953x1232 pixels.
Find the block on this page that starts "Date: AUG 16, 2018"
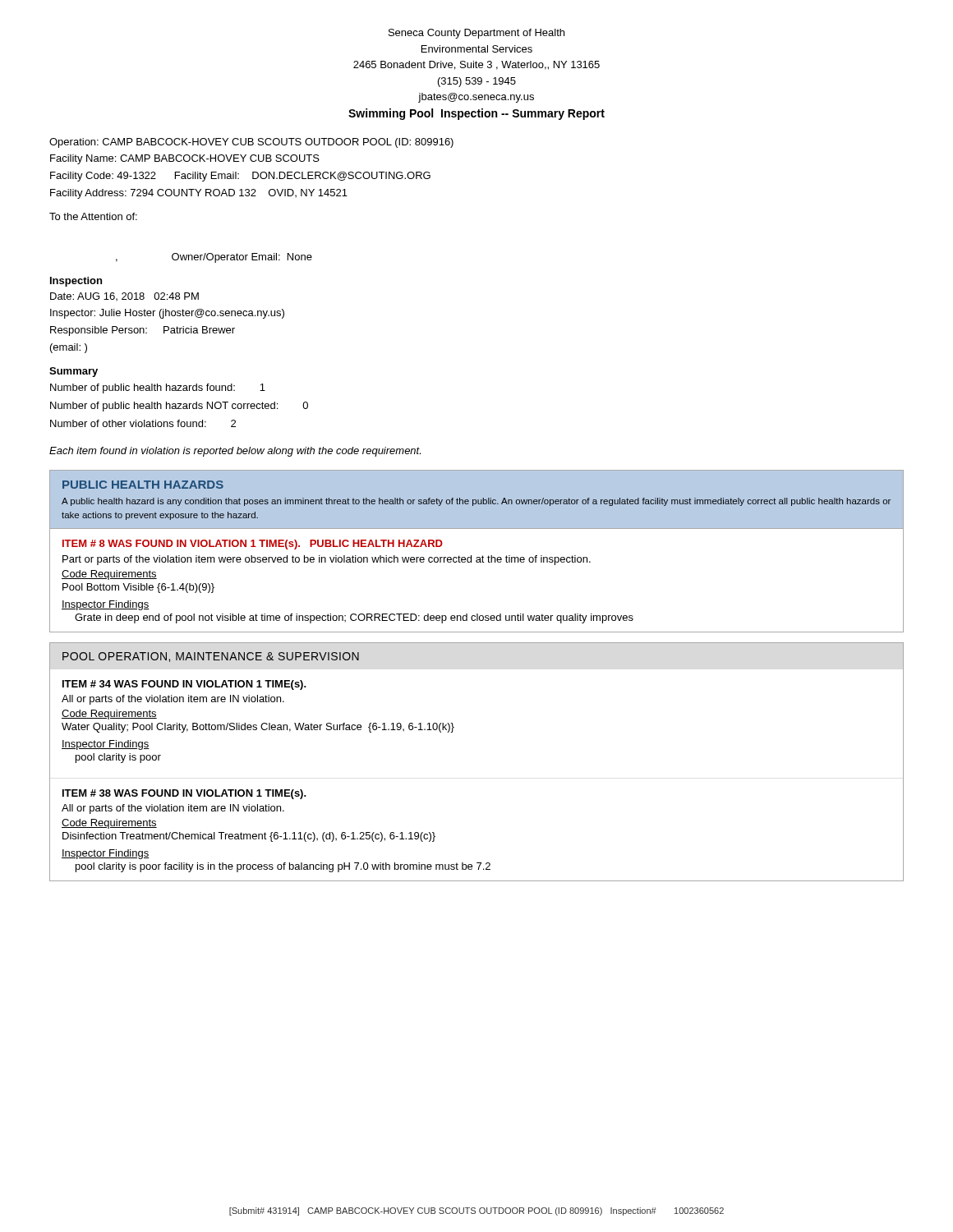click(x=167, y=321)
